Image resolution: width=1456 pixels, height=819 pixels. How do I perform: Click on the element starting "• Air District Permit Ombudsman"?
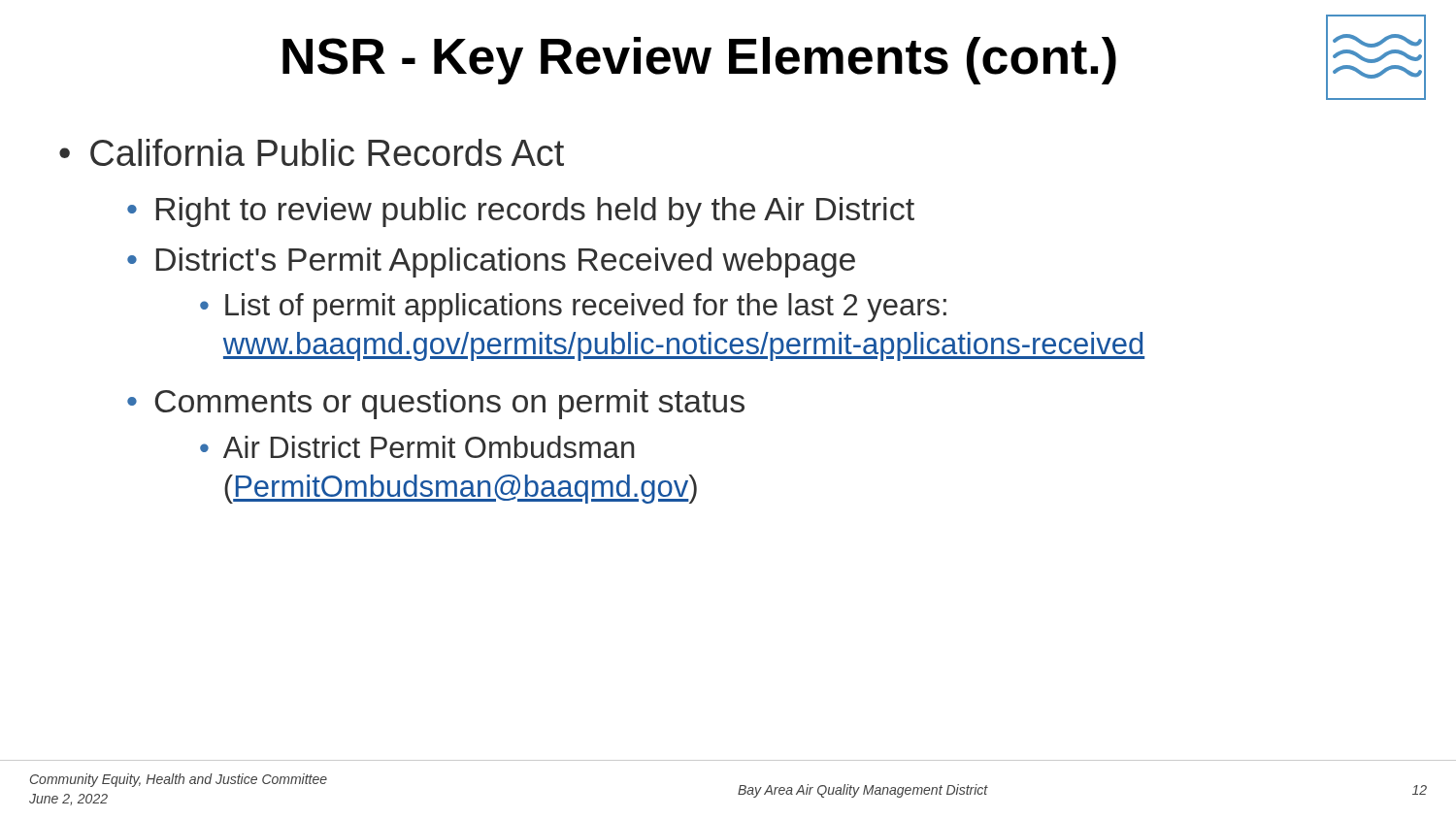(x=449, y=468)
